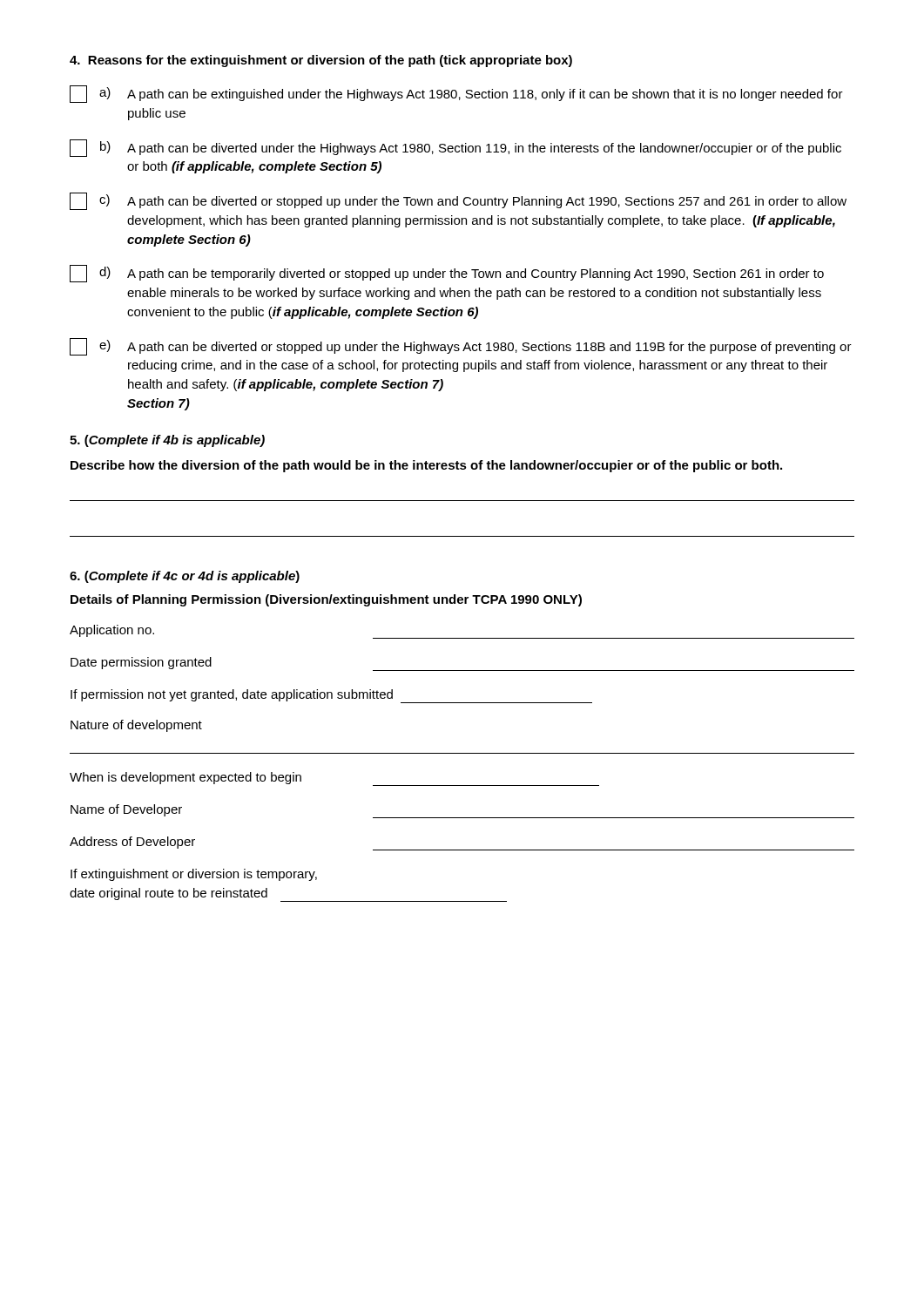Locate the text that reads "Nature of development"
Image resolution: width=924 pixels, height=1307 pixels.
click(136, 725)
